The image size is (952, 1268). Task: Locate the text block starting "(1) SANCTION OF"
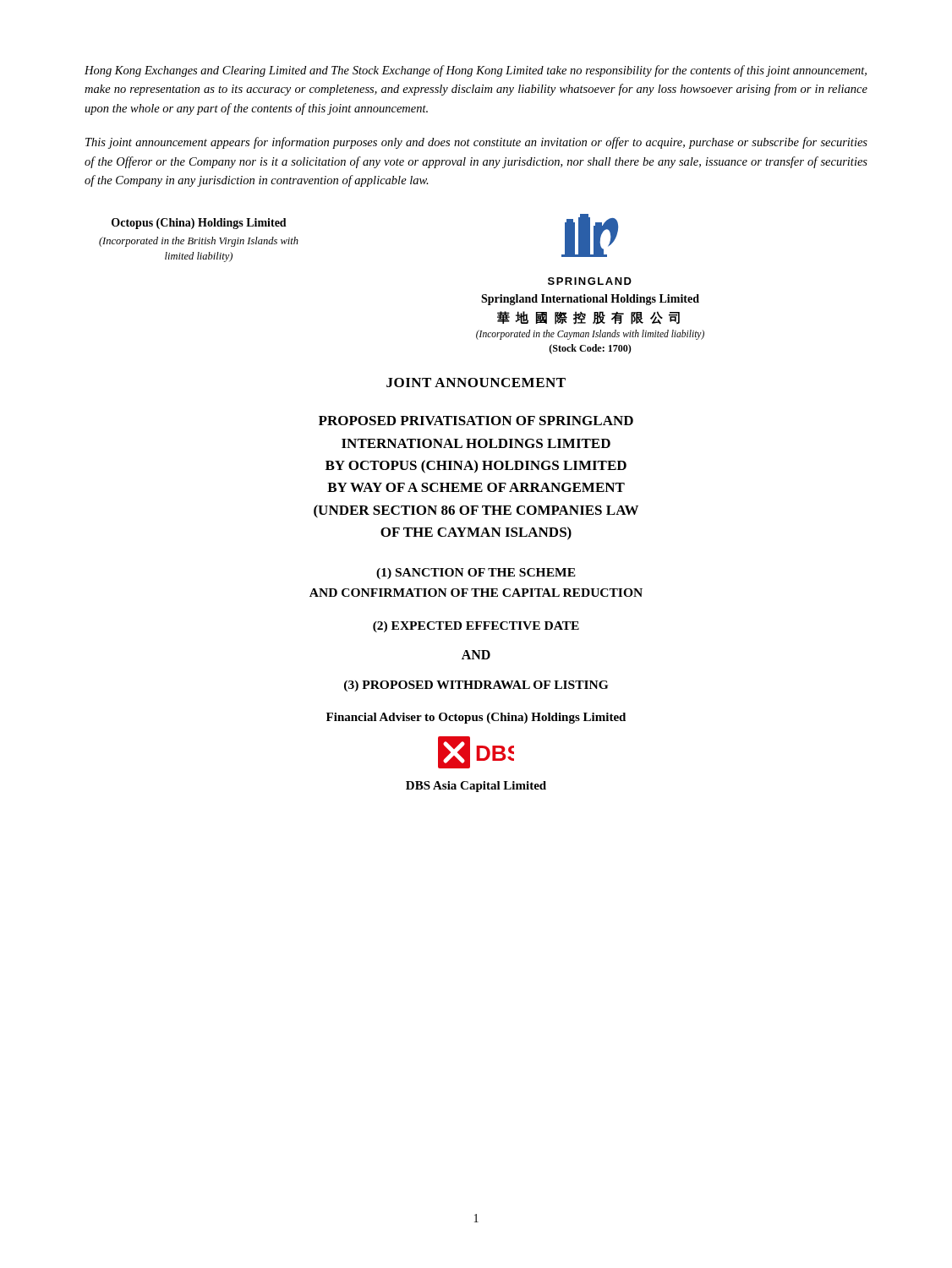click(476, 582)
